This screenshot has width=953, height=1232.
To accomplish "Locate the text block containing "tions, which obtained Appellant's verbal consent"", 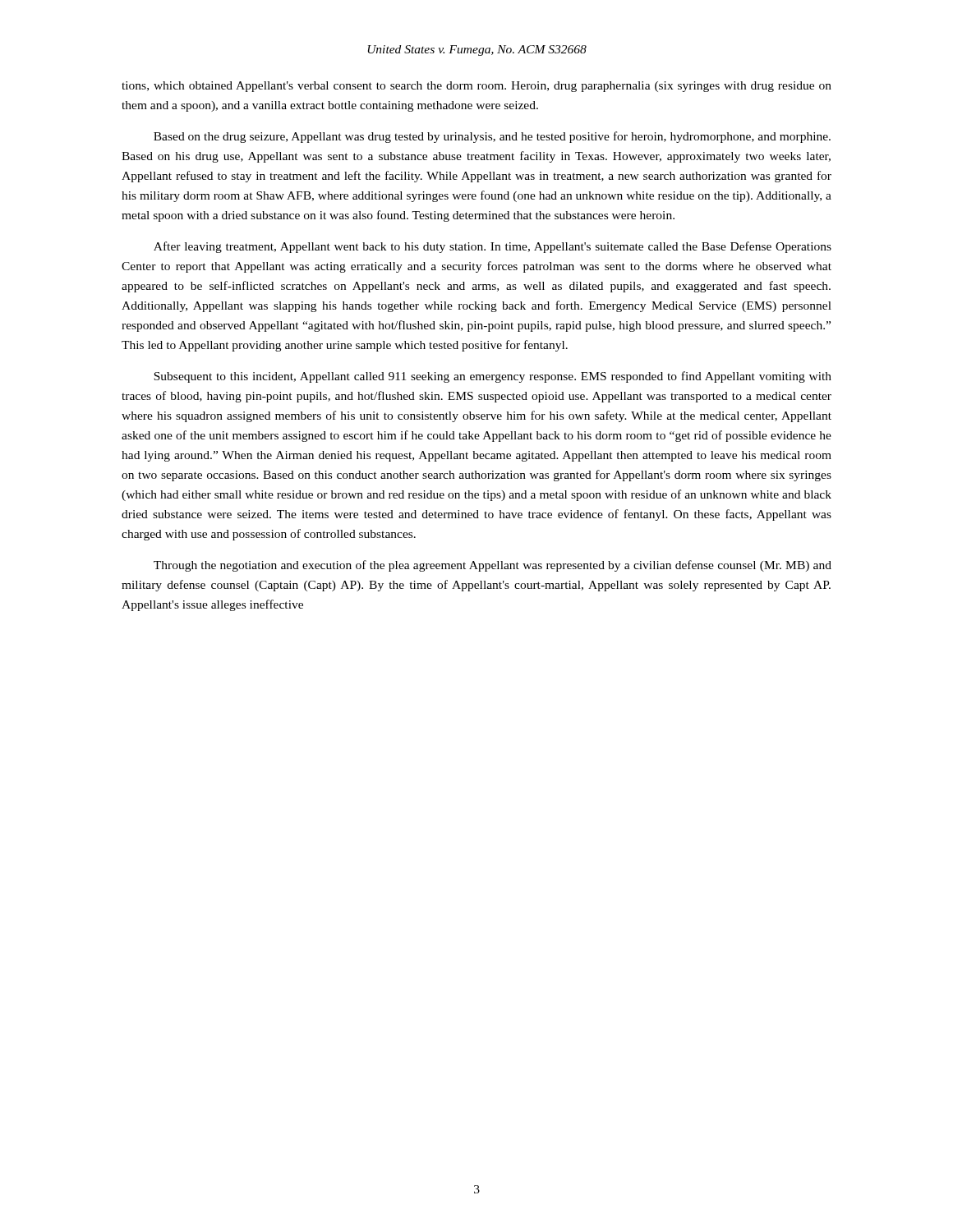I will [476, 95].
